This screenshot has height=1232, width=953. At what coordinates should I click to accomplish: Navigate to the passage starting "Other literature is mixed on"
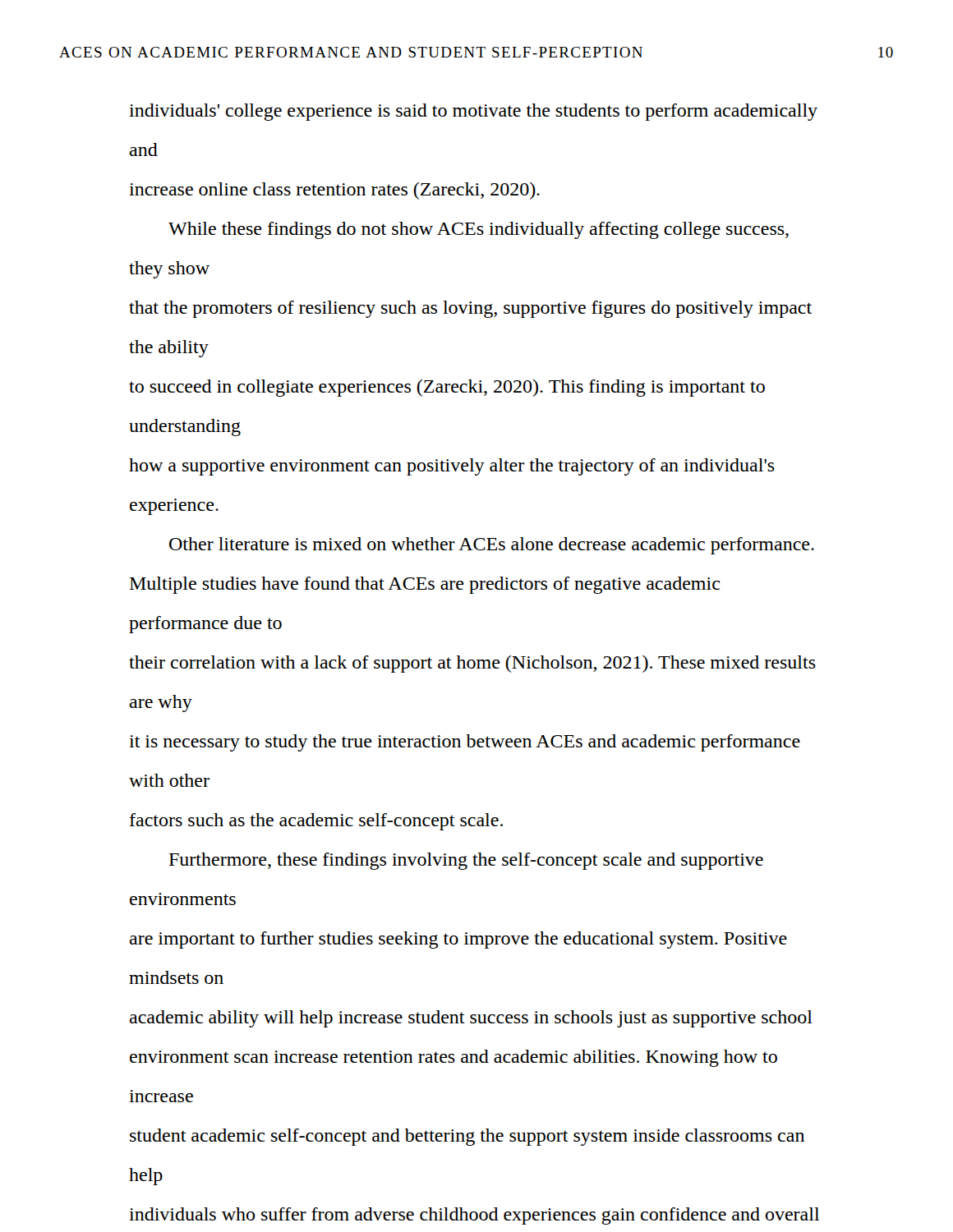click(492, 546)
